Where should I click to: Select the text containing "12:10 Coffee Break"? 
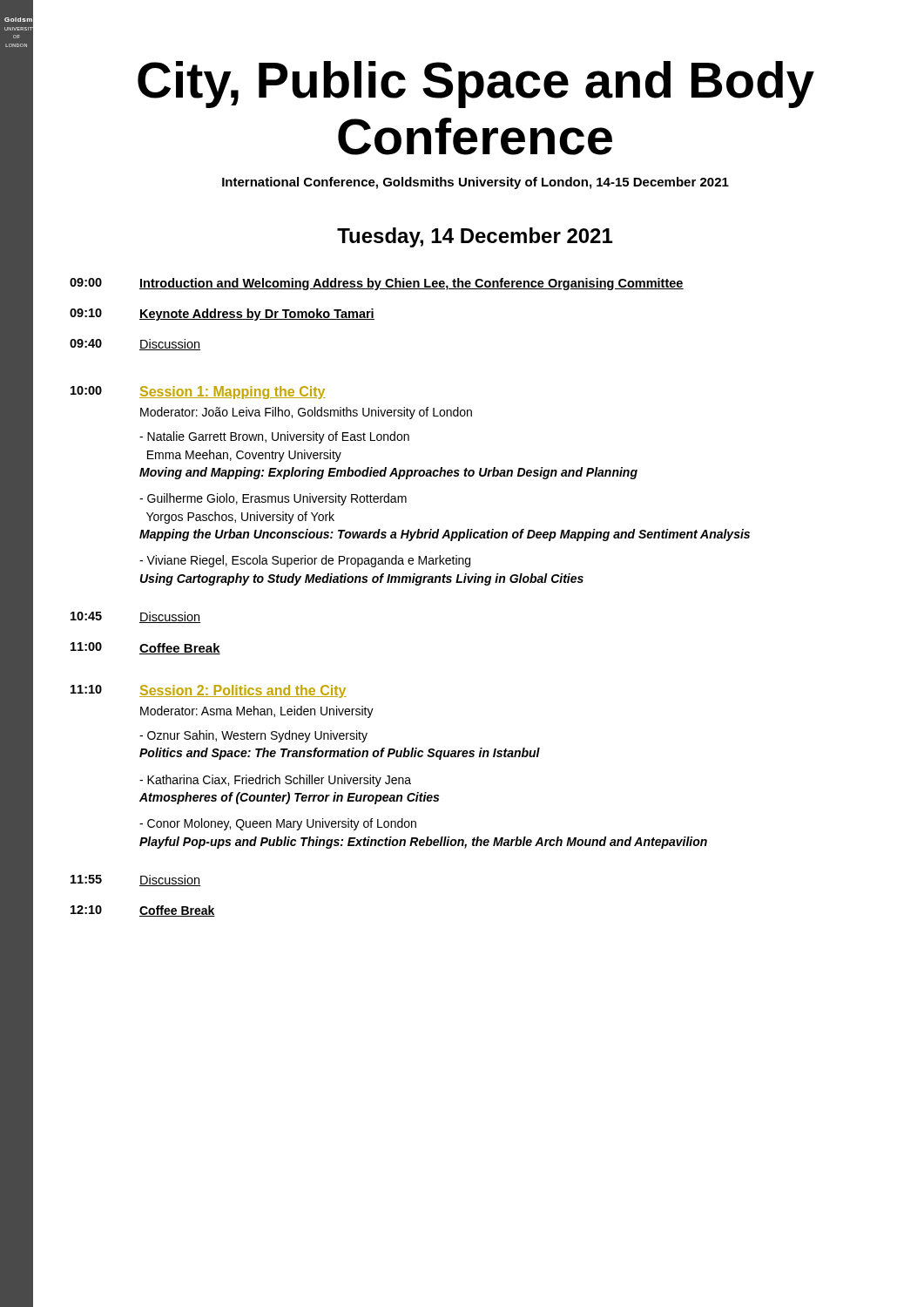click(x=143, y=911)
